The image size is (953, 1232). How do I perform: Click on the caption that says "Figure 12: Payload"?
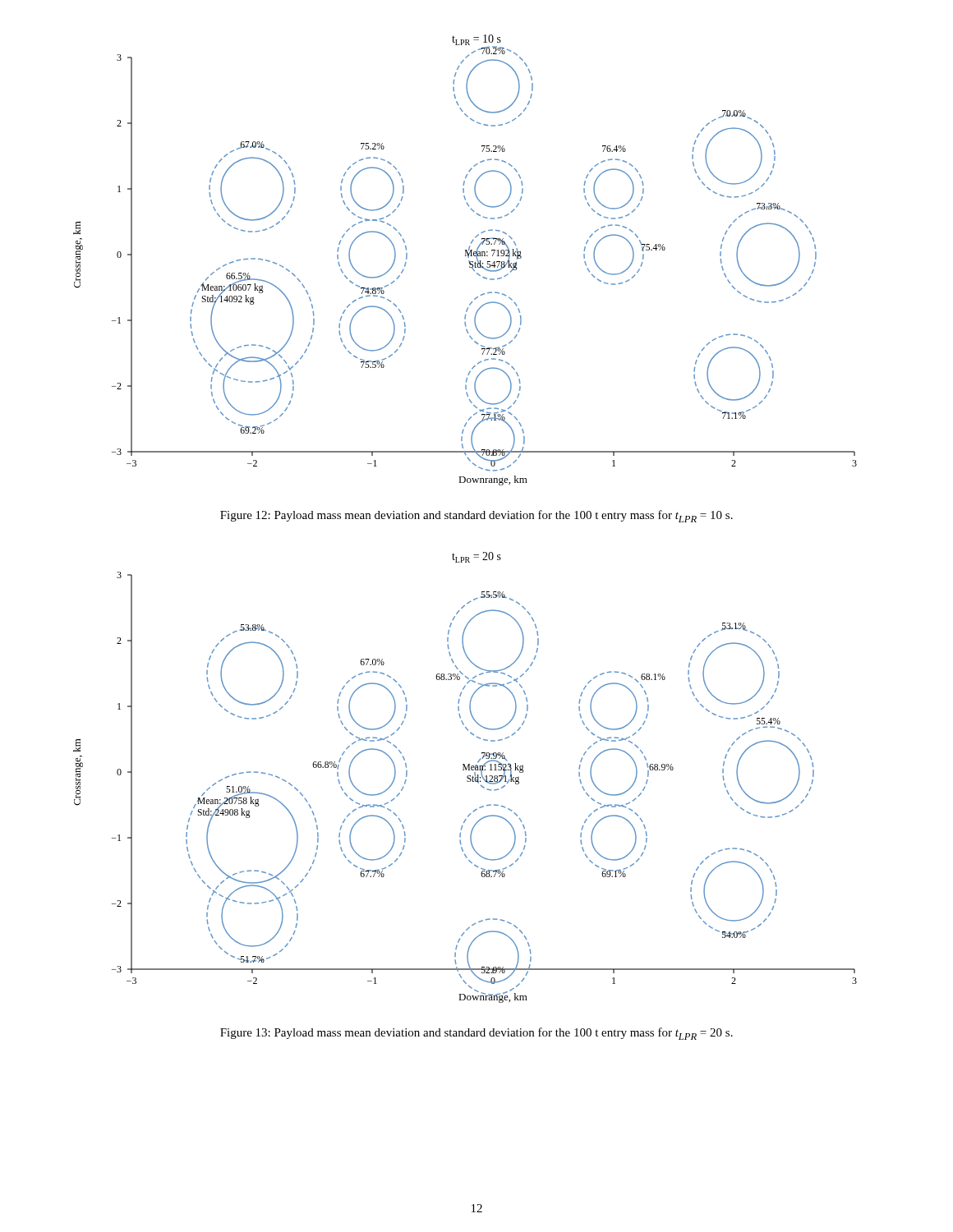476,517
